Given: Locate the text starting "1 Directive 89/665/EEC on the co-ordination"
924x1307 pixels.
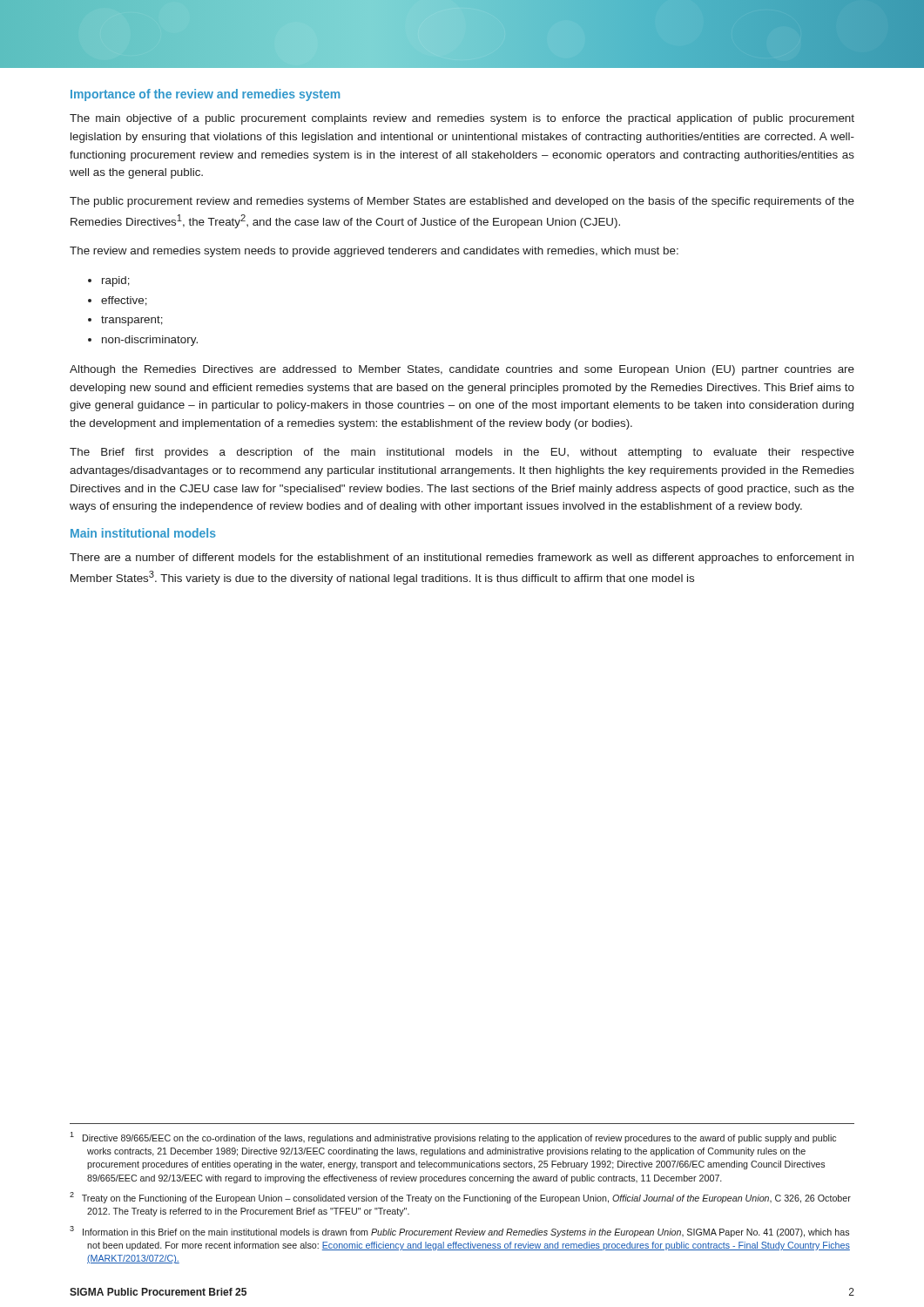Looking at the screenshot, I should pyautogui.click(x=453, y=1156).
